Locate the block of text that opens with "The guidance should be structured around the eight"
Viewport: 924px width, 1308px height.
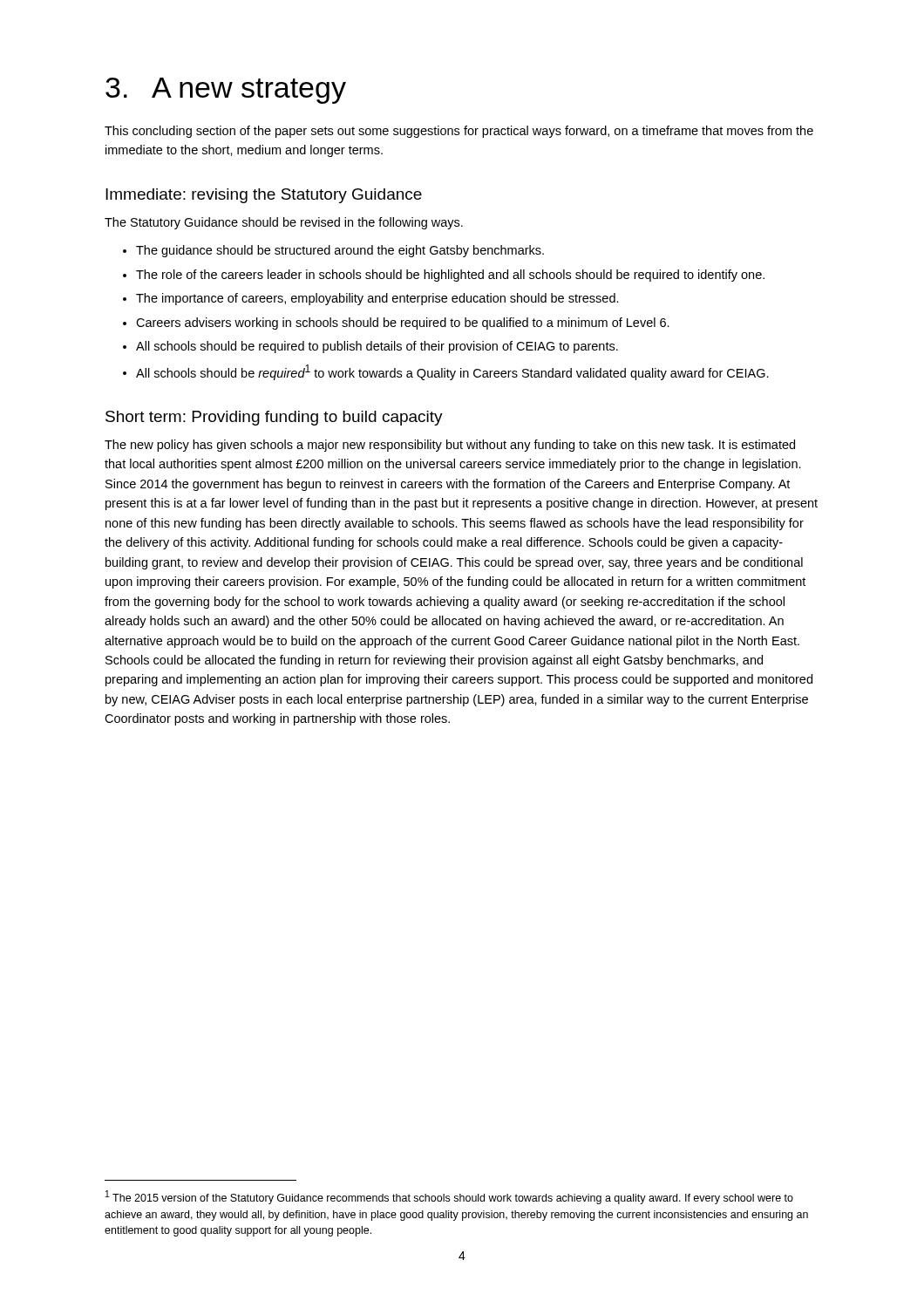pyautogui.click(x=340, y=250)
